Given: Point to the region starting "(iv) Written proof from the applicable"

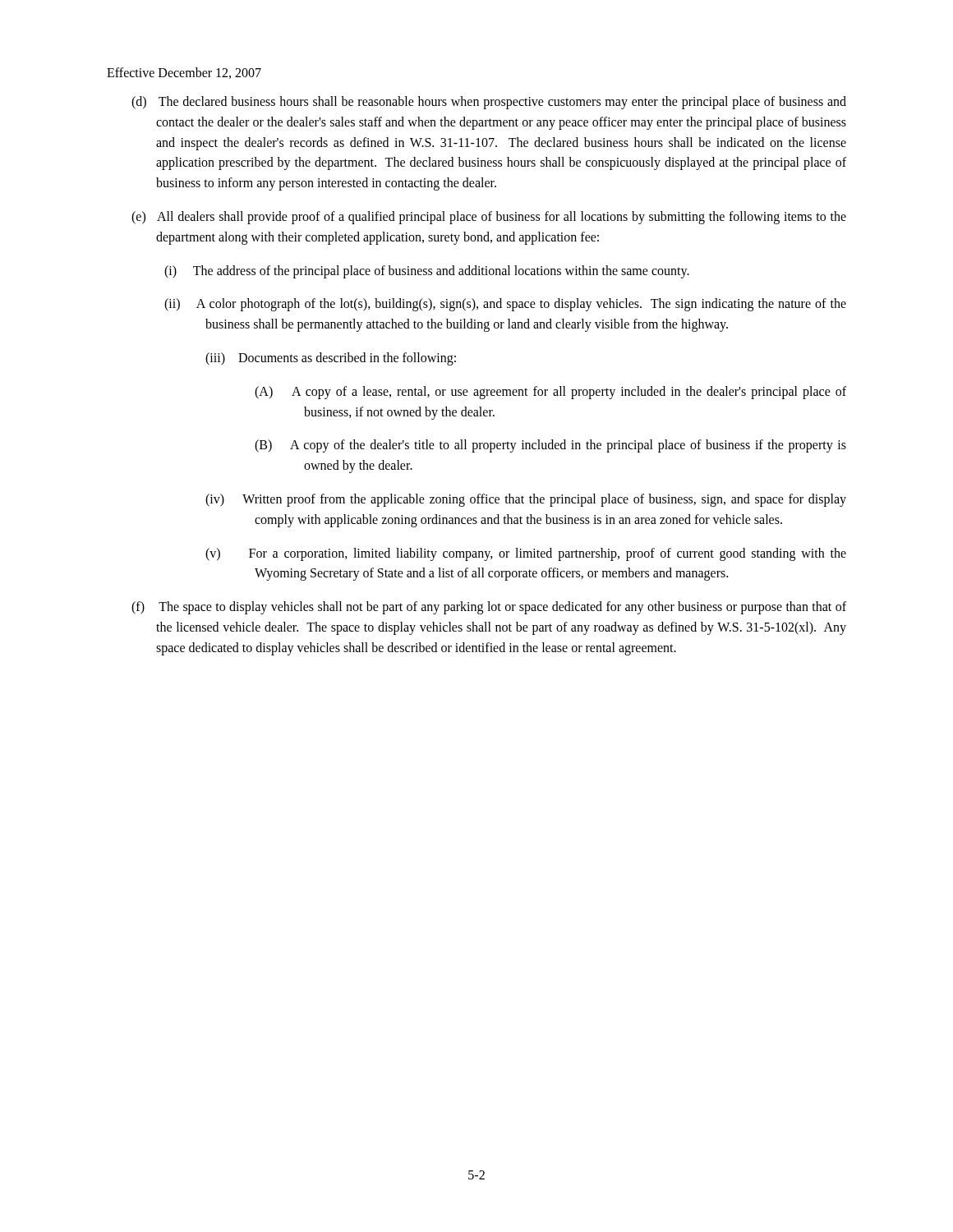Looking at the screenshot, I should [x=526, y=509].
